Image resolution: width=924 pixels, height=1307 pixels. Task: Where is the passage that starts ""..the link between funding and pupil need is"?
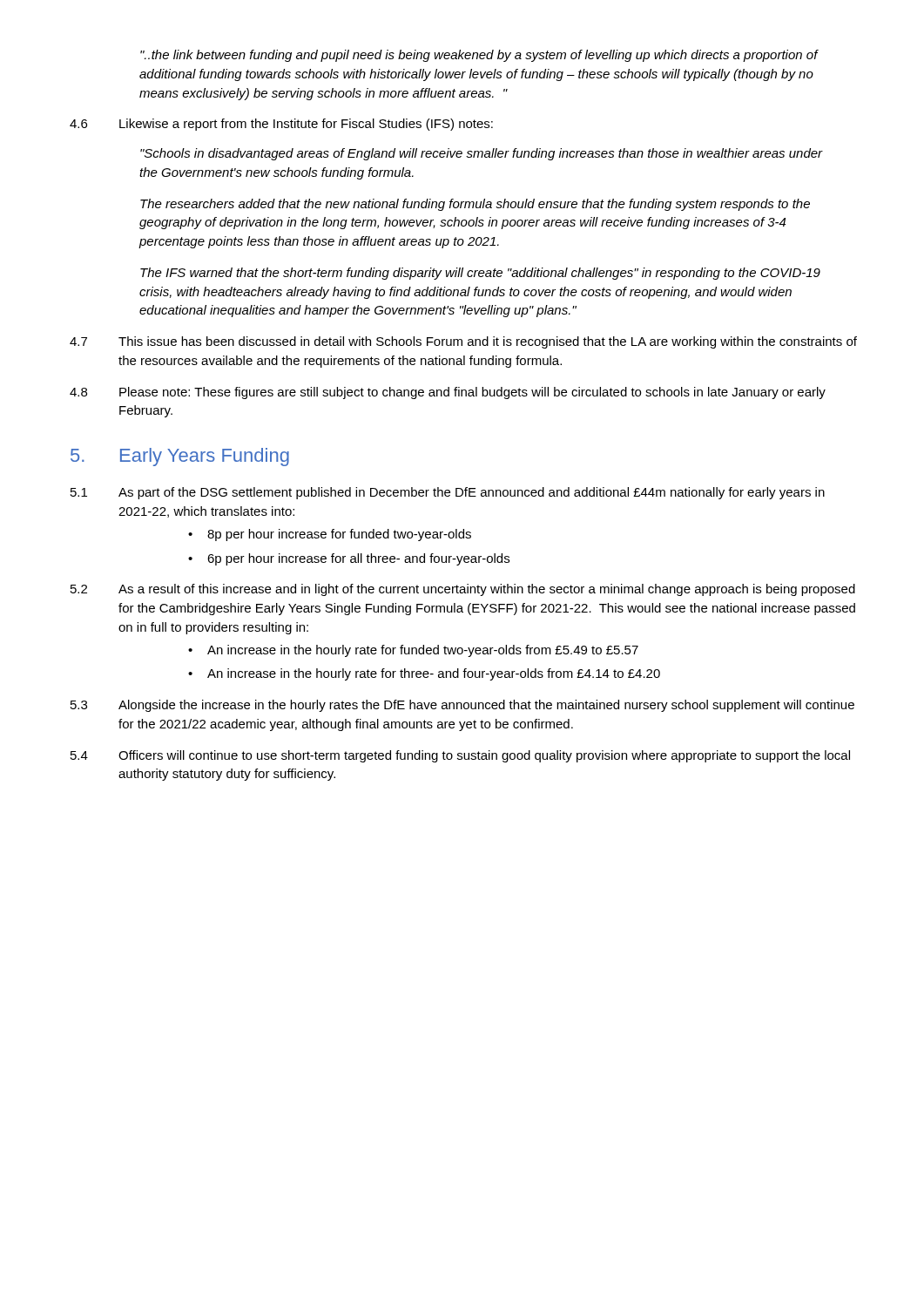pyautogui.click(x=487, y=74)
